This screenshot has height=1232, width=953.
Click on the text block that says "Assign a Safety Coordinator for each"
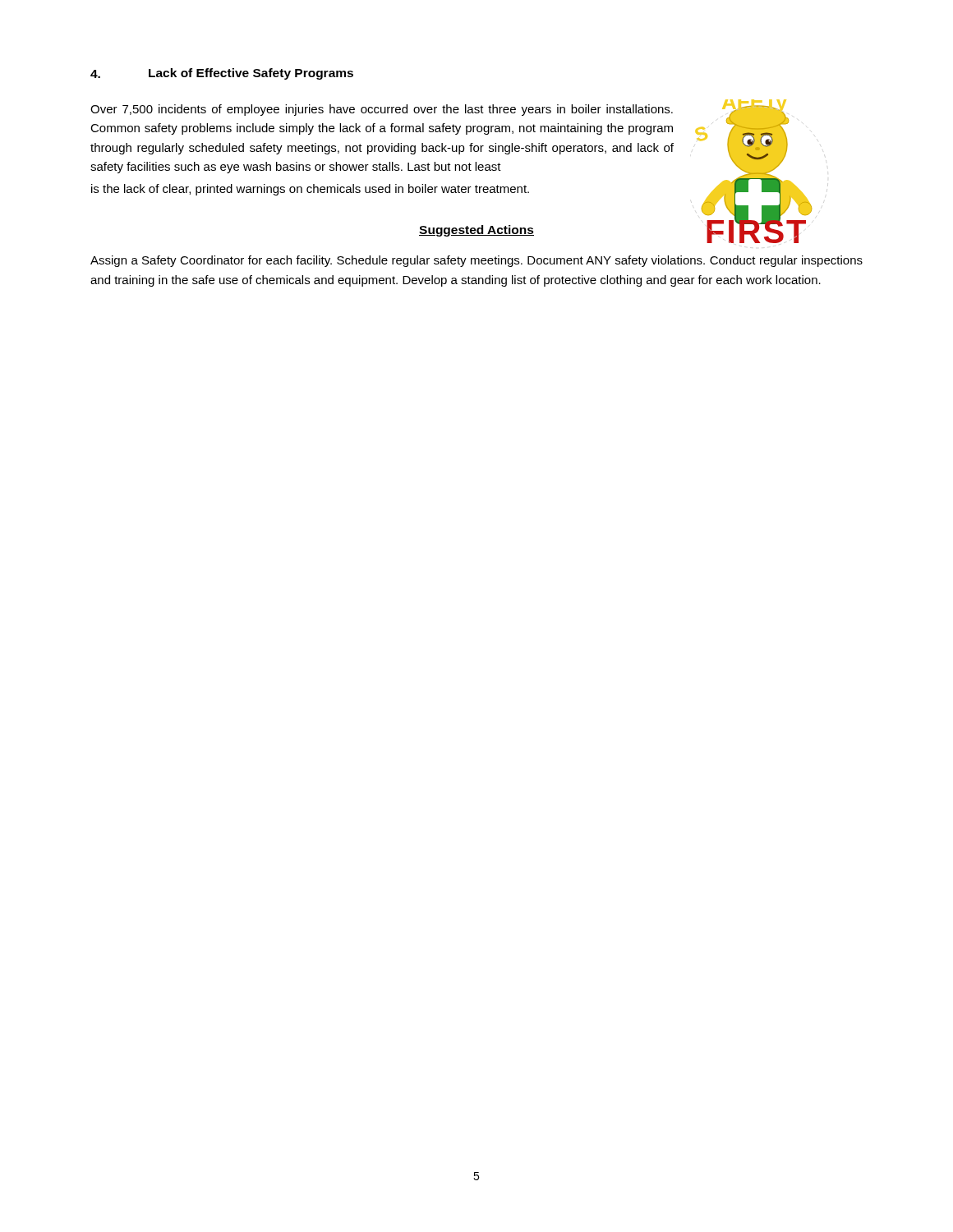476,270
